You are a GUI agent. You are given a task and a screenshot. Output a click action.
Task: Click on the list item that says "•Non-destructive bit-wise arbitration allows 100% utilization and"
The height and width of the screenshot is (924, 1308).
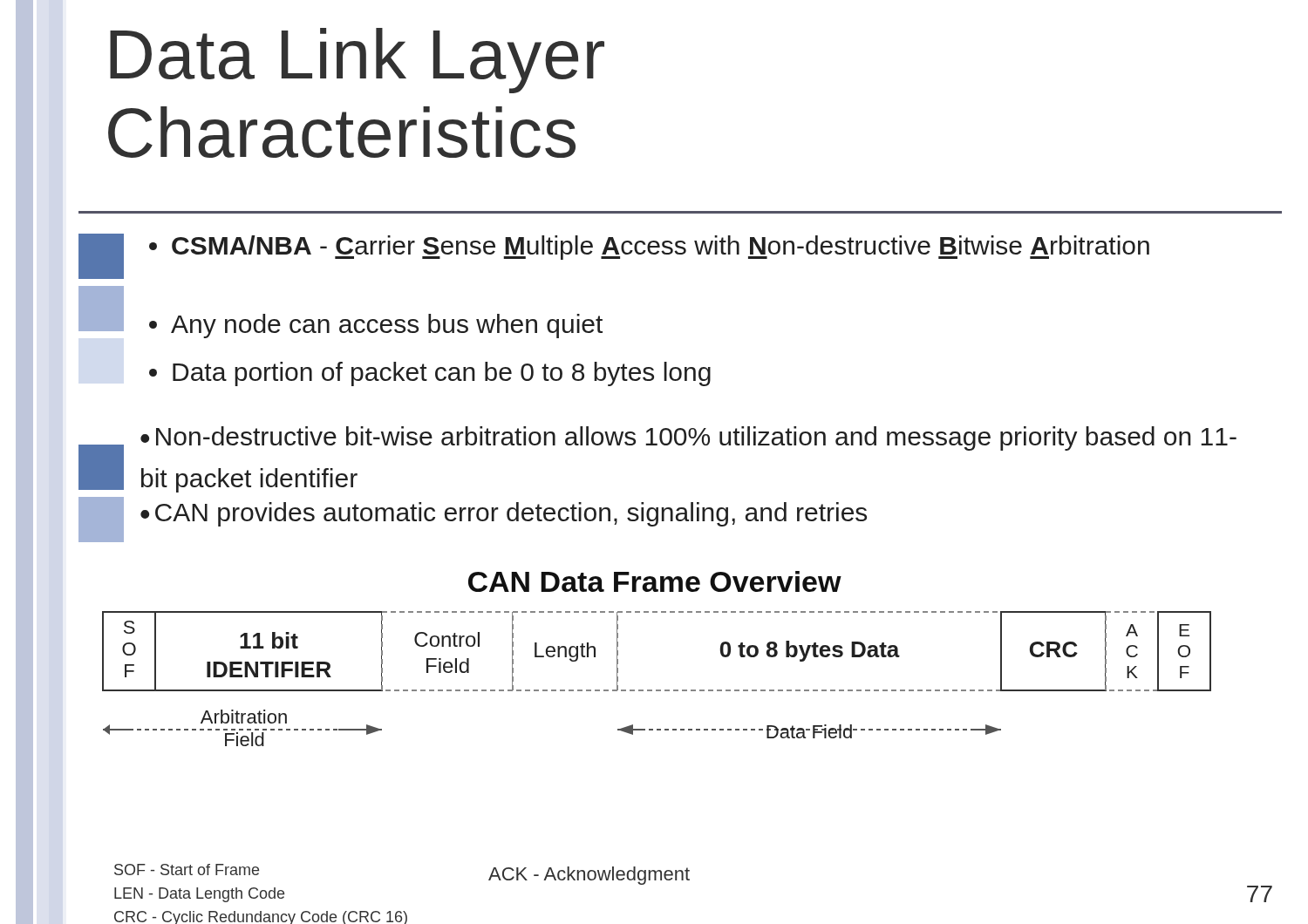688,456
